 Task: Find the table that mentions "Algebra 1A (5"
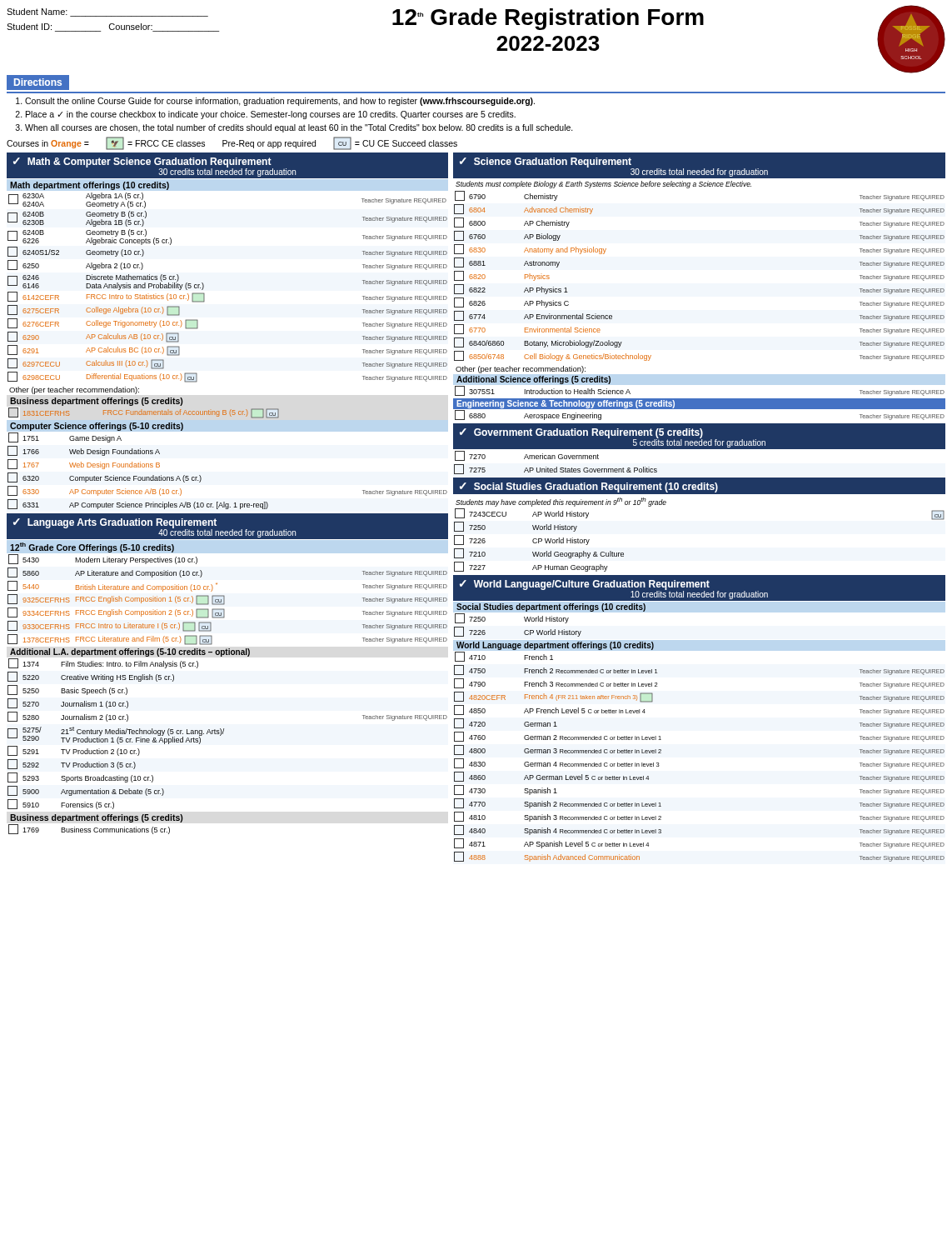tap(227, 288)
